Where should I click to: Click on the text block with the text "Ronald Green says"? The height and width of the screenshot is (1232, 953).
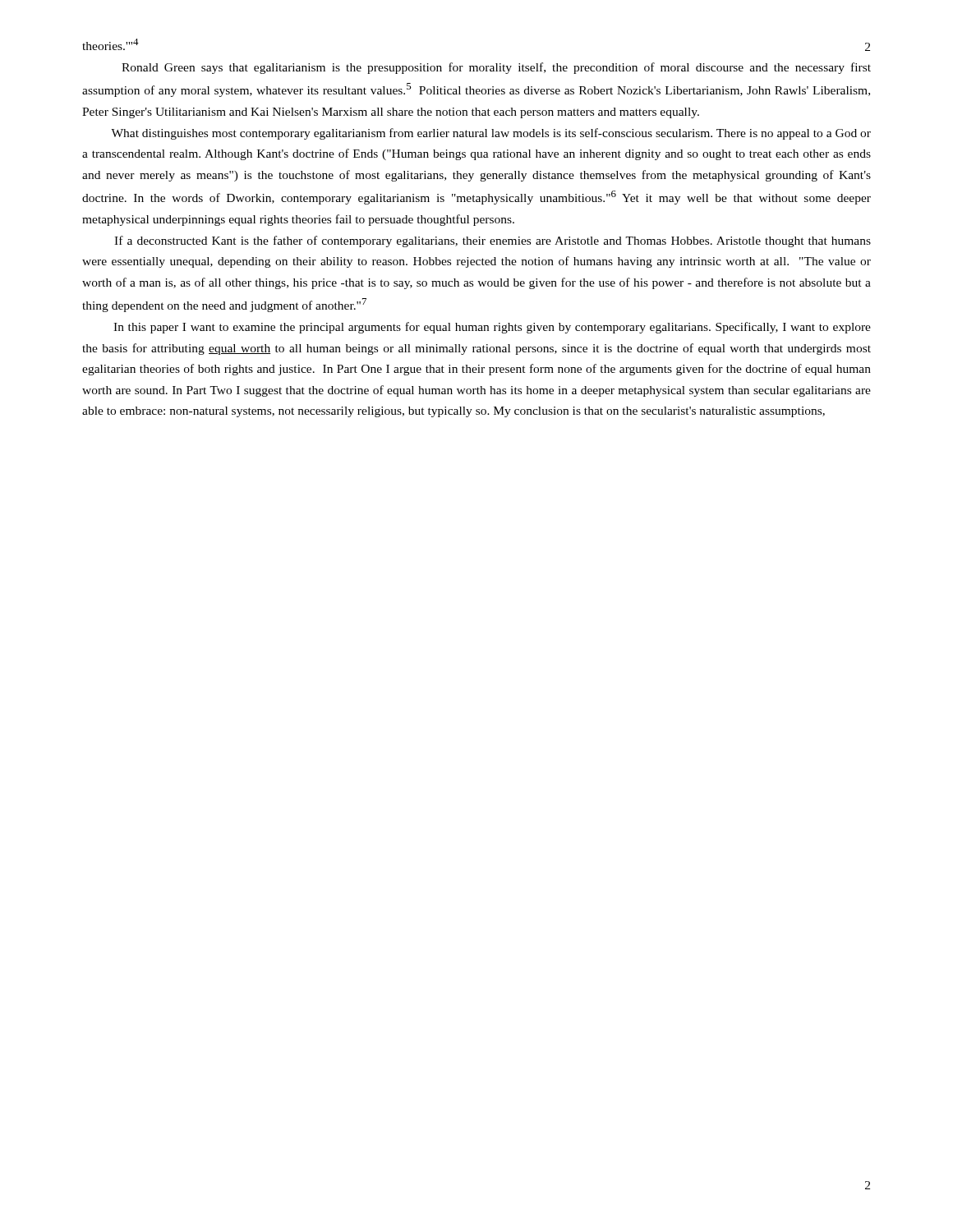476,89
